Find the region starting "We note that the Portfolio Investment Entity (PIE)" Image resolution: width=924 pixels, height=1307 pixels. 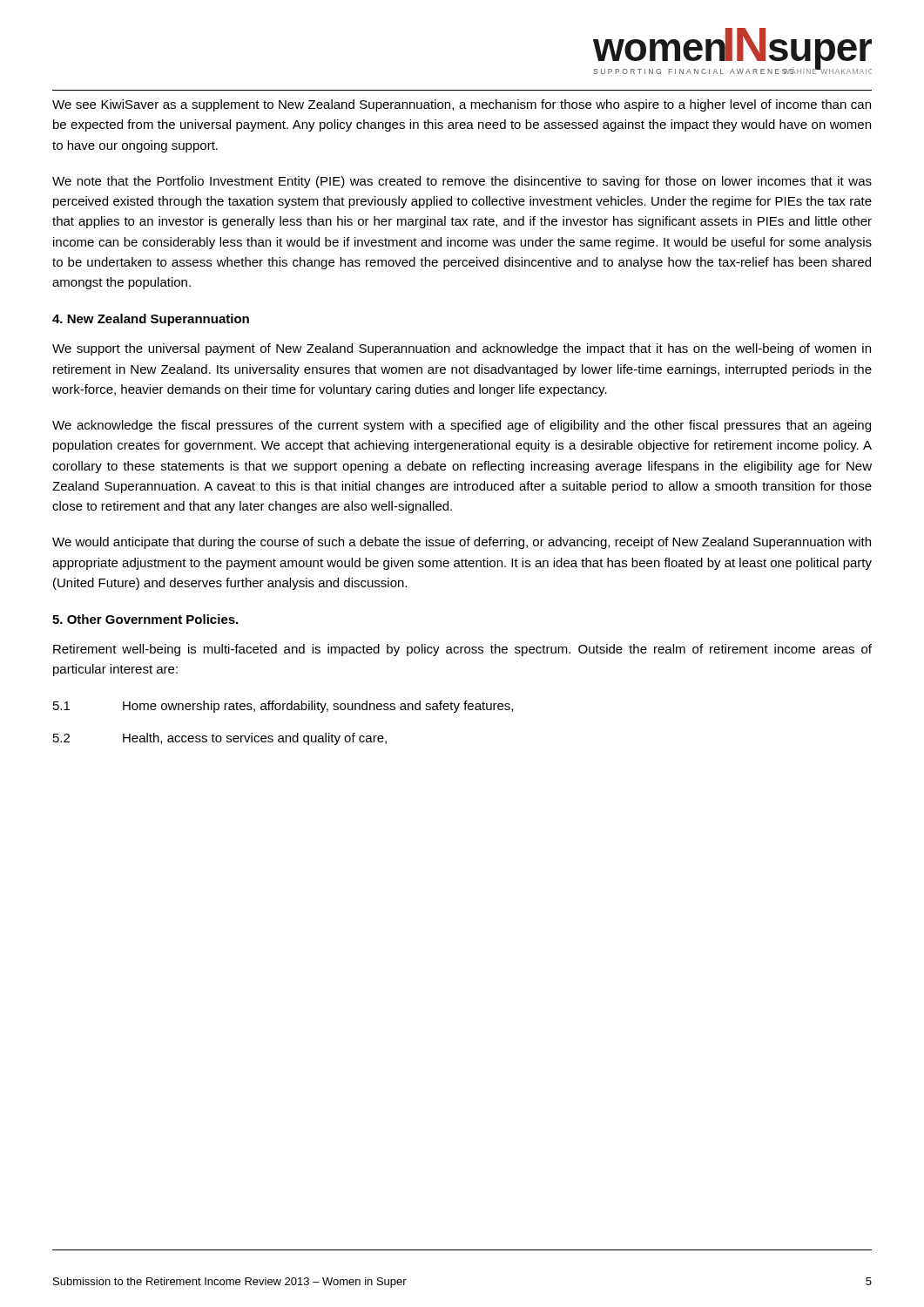(462, 231)
